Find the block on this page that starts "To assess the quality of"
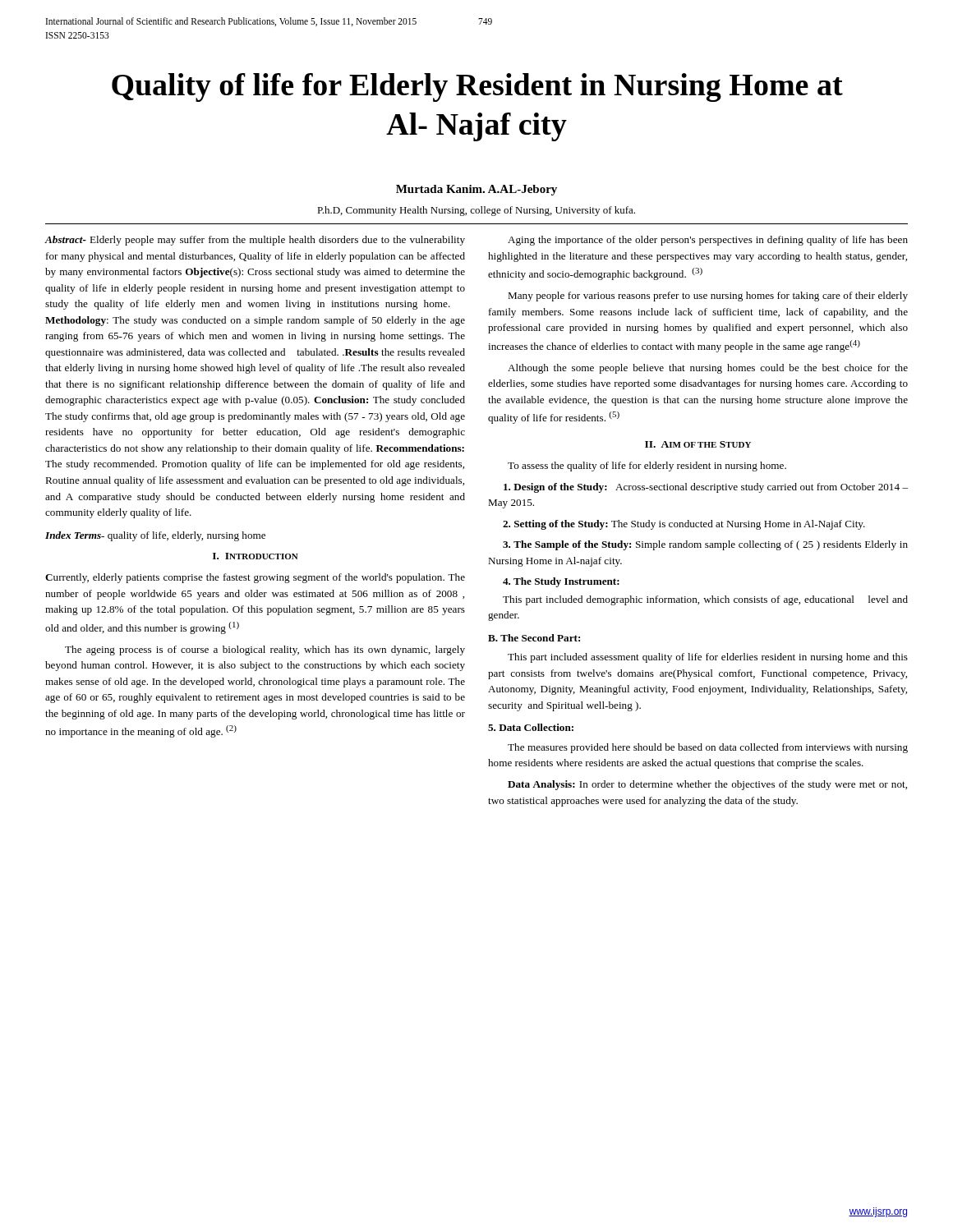 pyautogui.click(x=698, y=540)
